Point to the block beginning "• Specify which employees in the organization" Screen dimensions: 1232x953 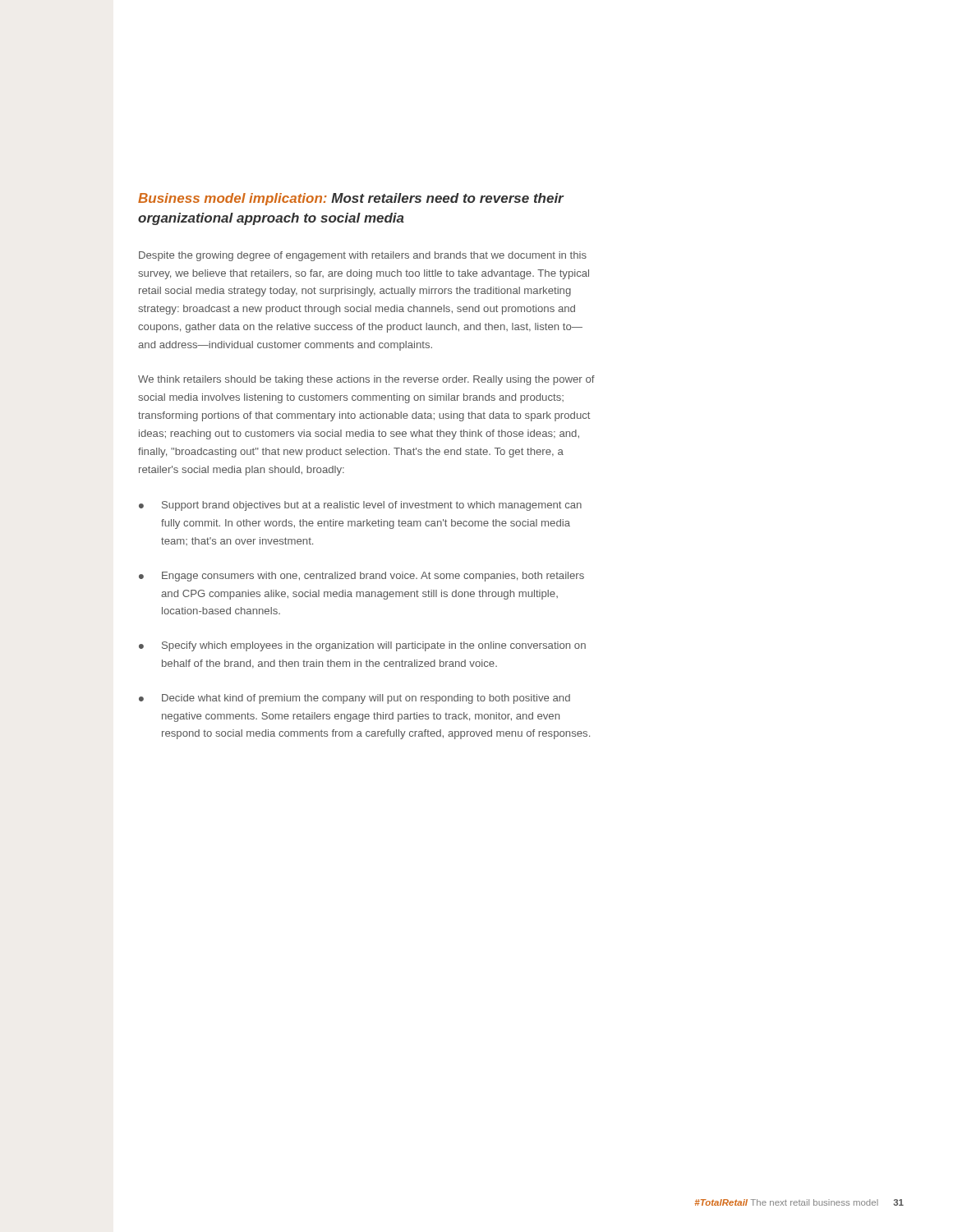pyautogui.click(x=368, y=655)
